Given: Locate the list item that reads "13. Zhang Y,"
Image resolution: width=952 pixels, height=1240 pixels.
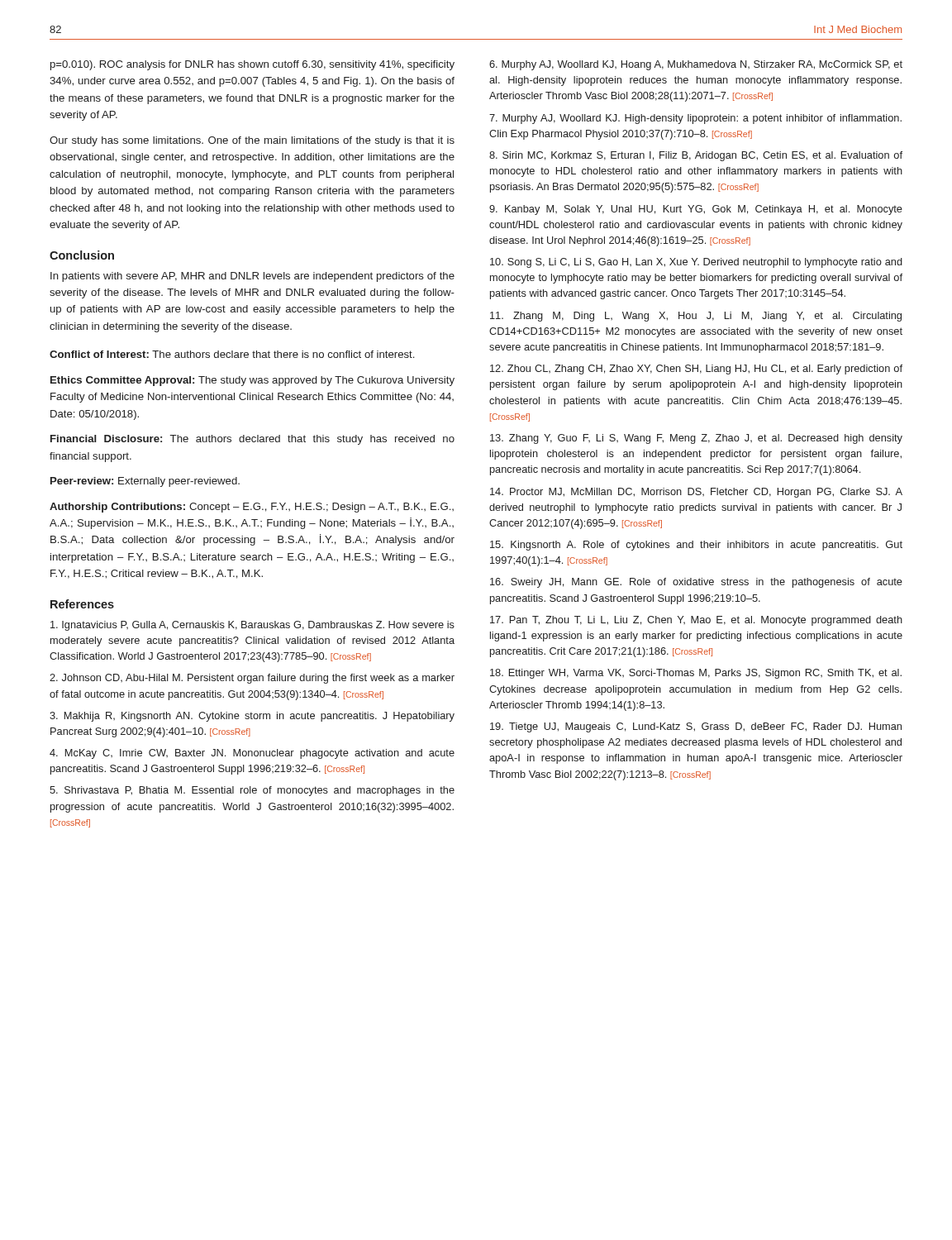Looking at the screenshot, I should (696, 454).
